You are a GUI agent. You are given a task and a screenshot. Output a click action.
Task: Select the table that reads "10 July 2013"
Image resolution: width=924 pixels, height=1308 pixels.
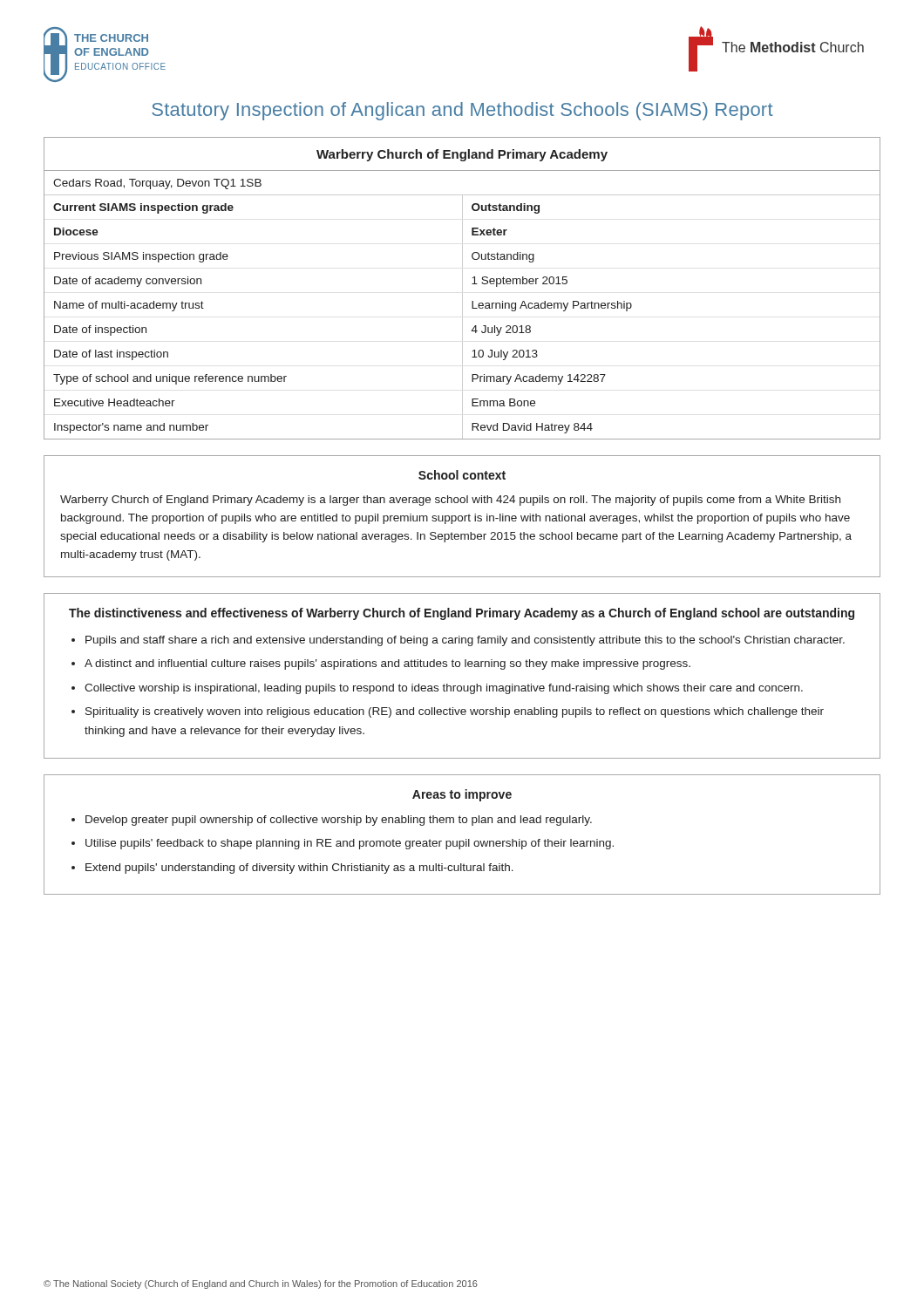coord(462,288)
